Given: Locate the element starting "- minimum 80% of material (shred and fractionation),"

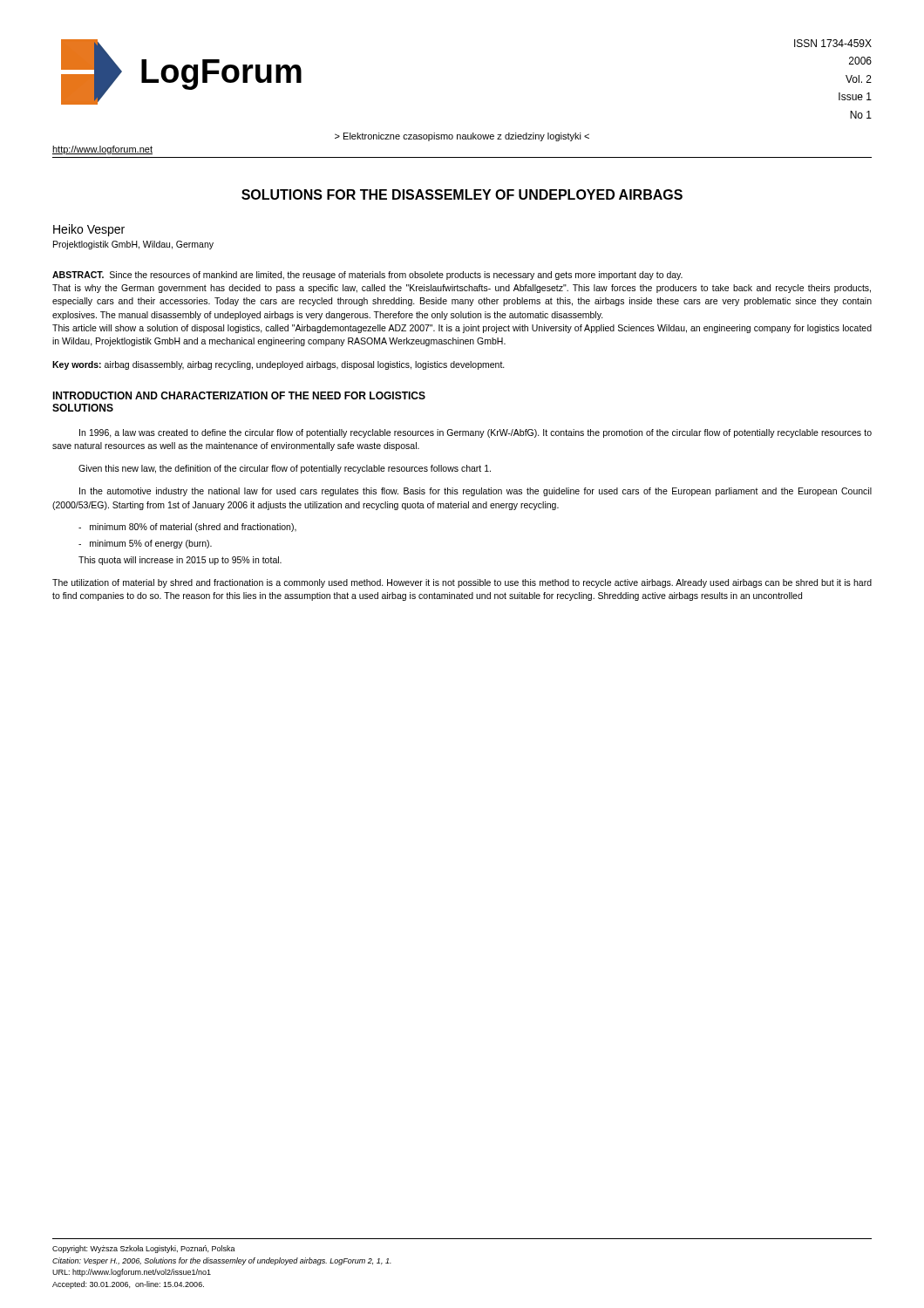Looking at the screenshot, I should [188, 527].
